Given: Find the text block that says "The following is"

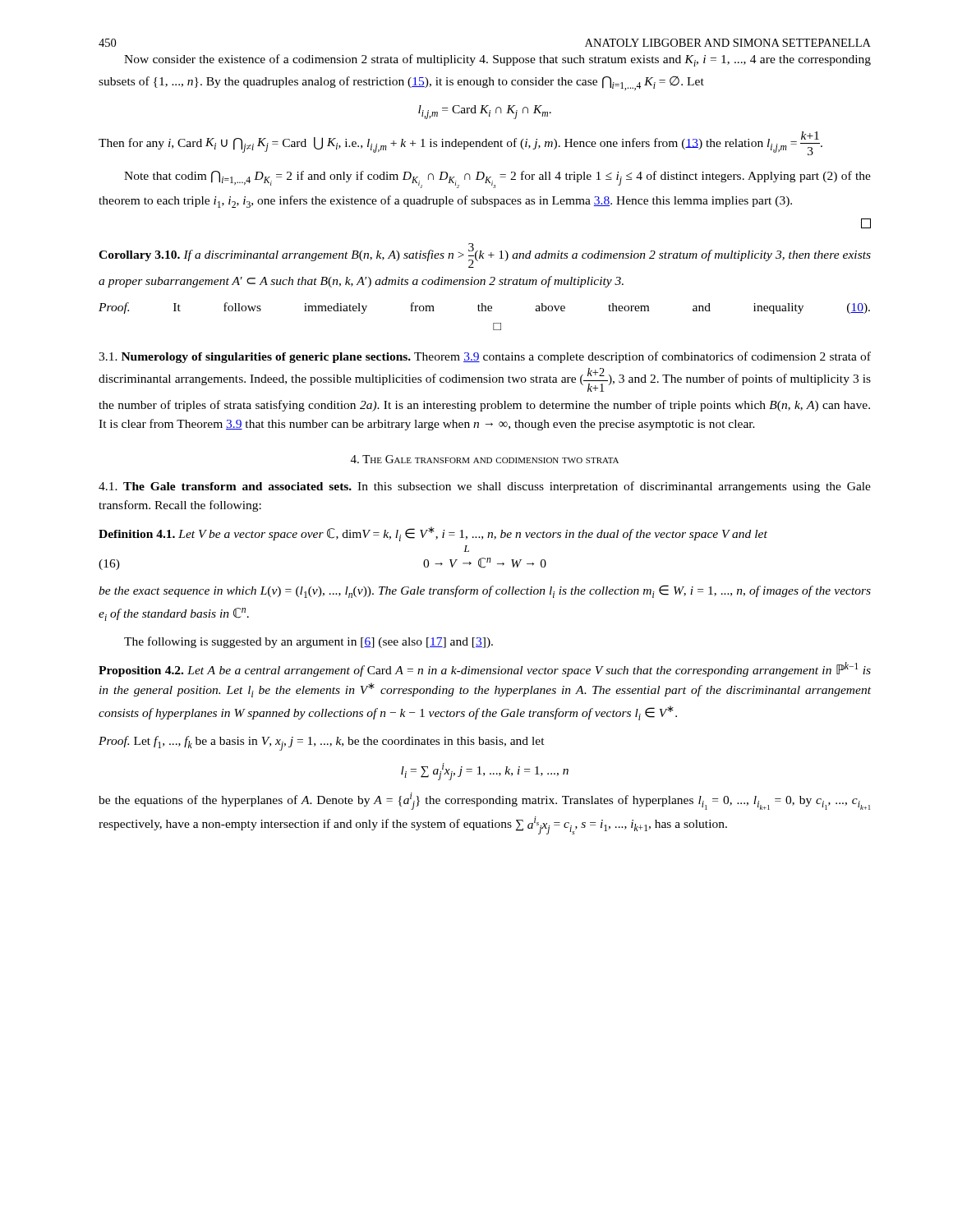Looking at the screenshot, I should [x=485, y=642].
